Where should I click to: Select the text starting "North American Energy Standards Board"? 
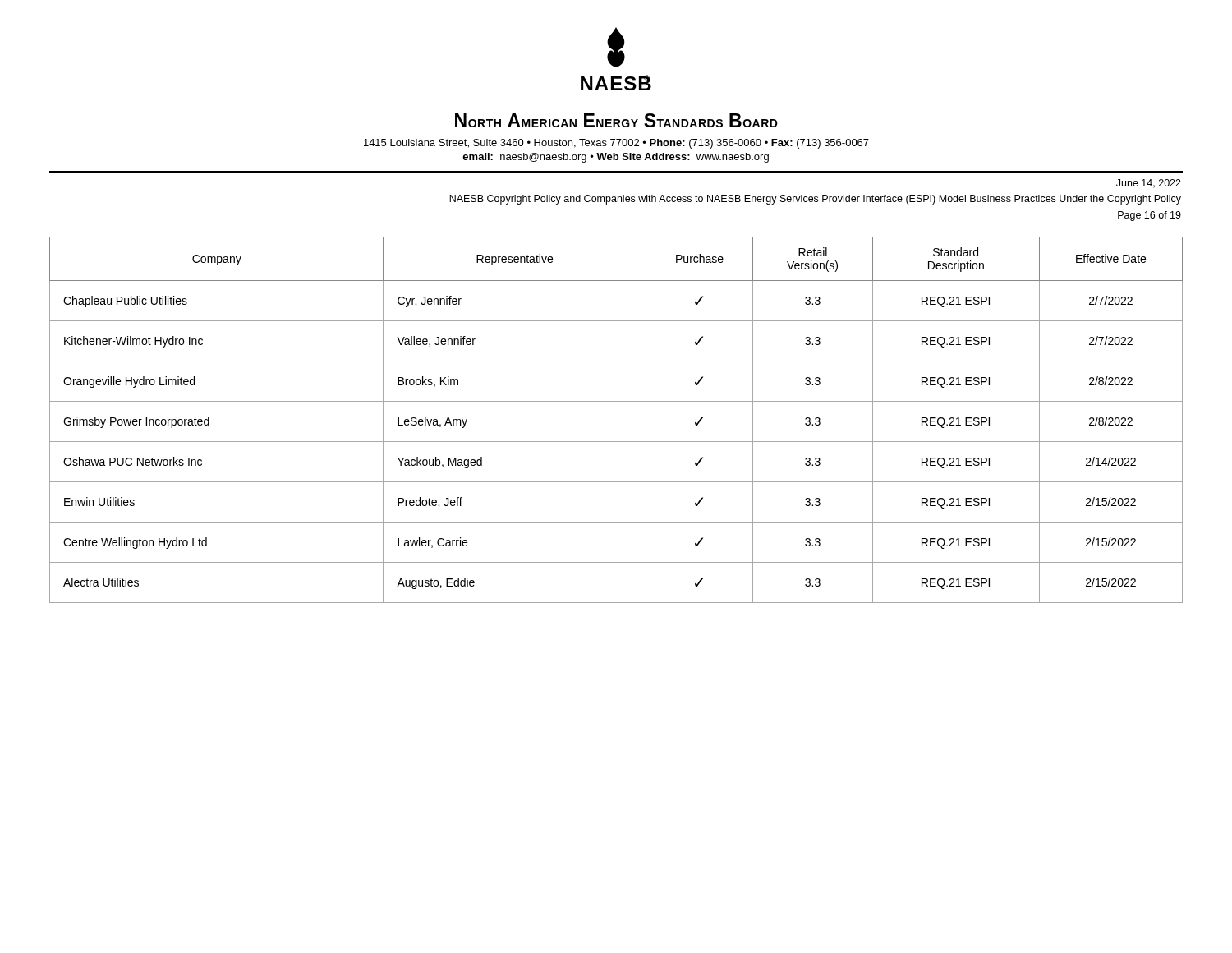tap(616, 121)
